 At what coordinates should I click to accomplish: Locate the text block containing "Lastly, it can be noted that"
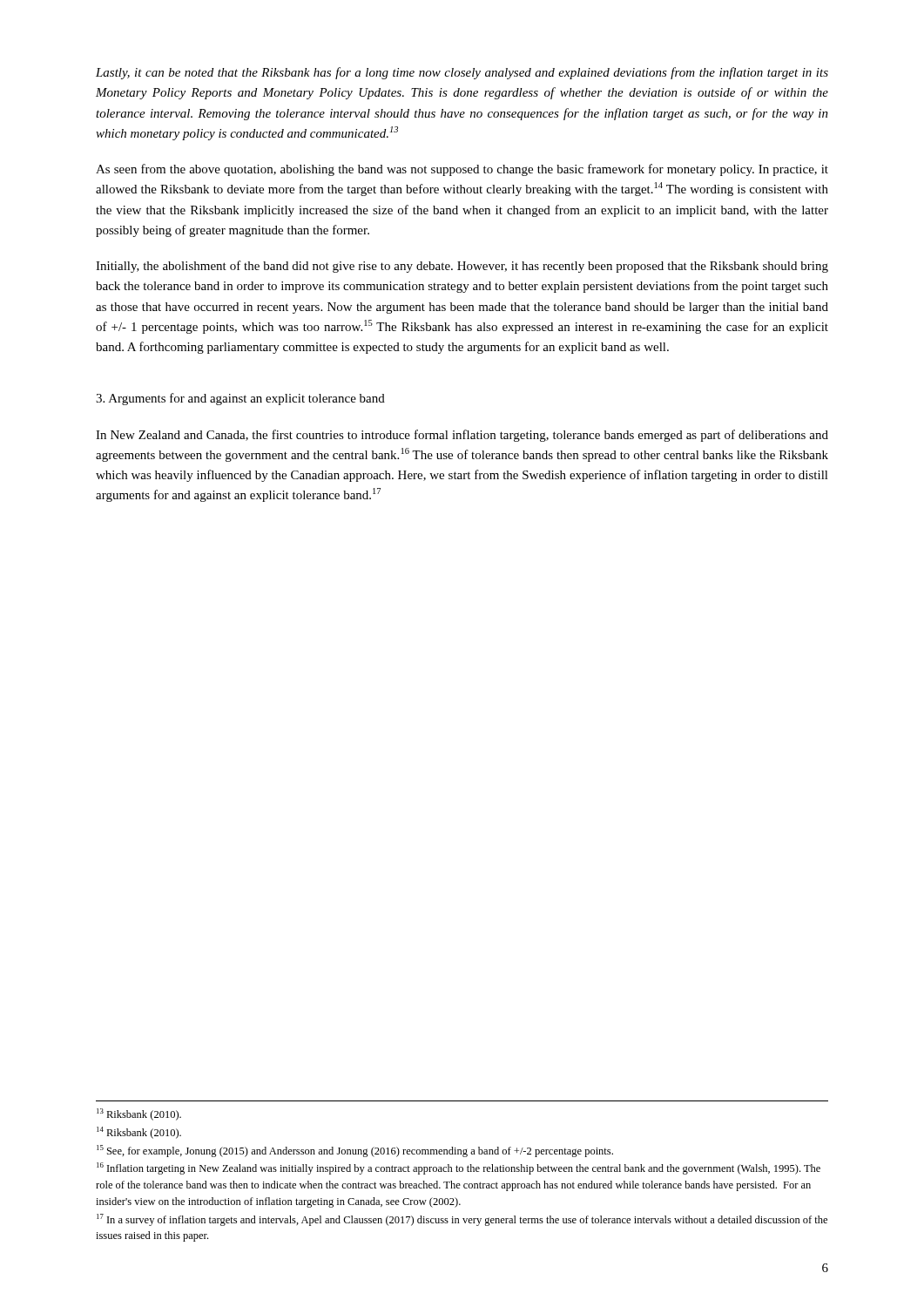[x=462, y=103]
